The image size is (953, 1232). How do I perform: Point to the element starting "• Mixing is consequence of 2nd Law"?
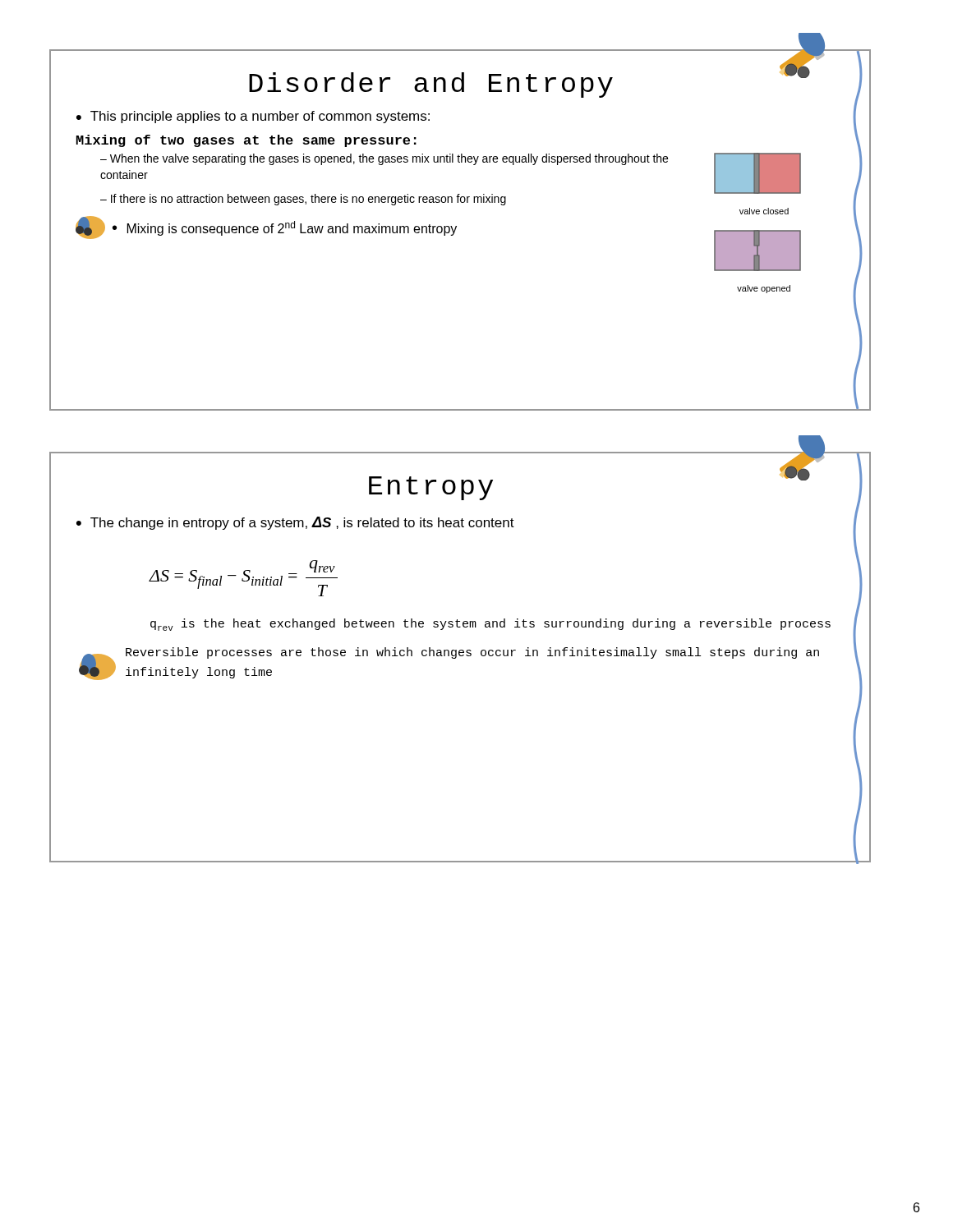point(284,227)
